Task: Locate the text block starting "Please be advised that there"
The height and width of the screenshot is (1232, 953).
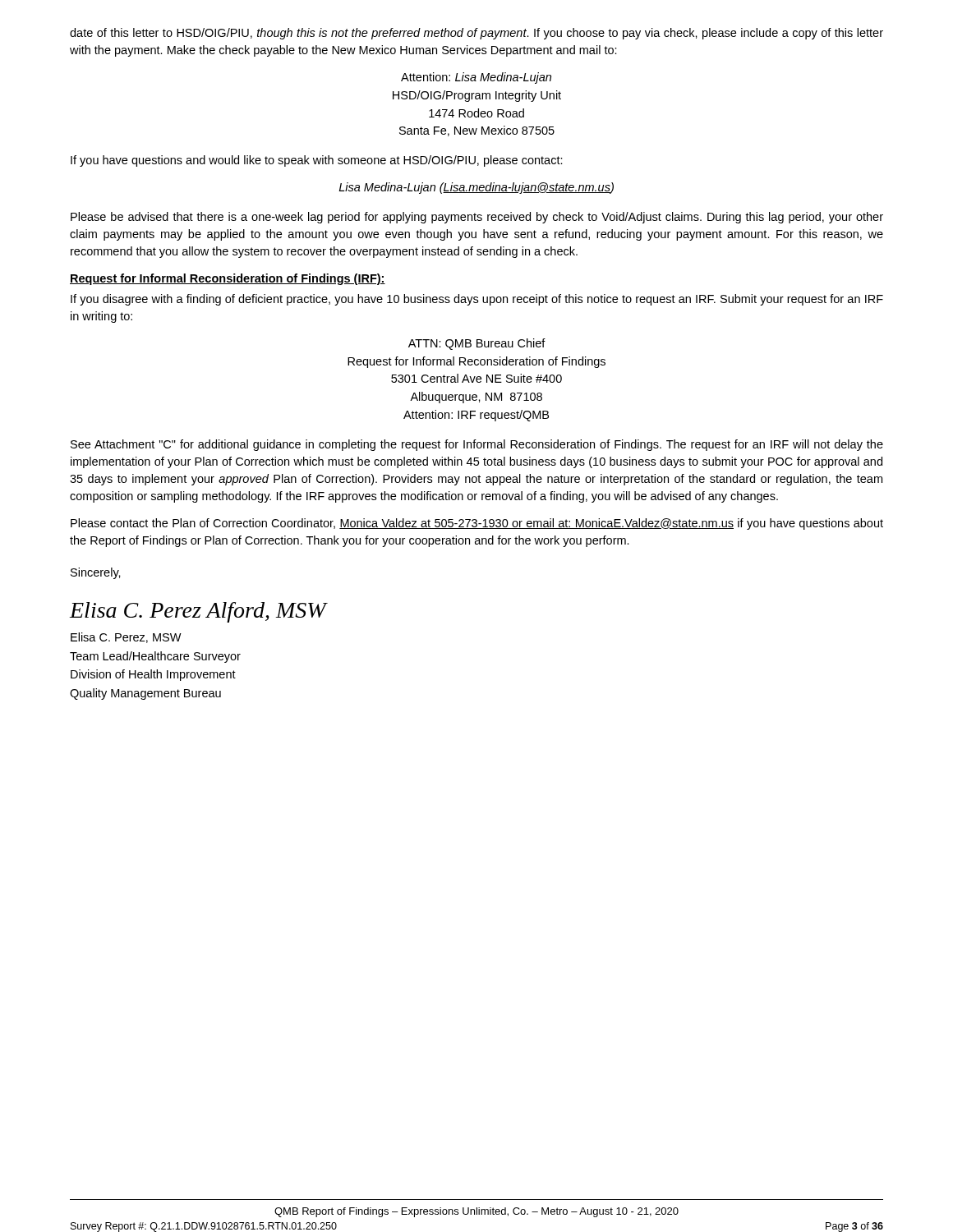Action: pyautogui.click(x=476, y=234)
